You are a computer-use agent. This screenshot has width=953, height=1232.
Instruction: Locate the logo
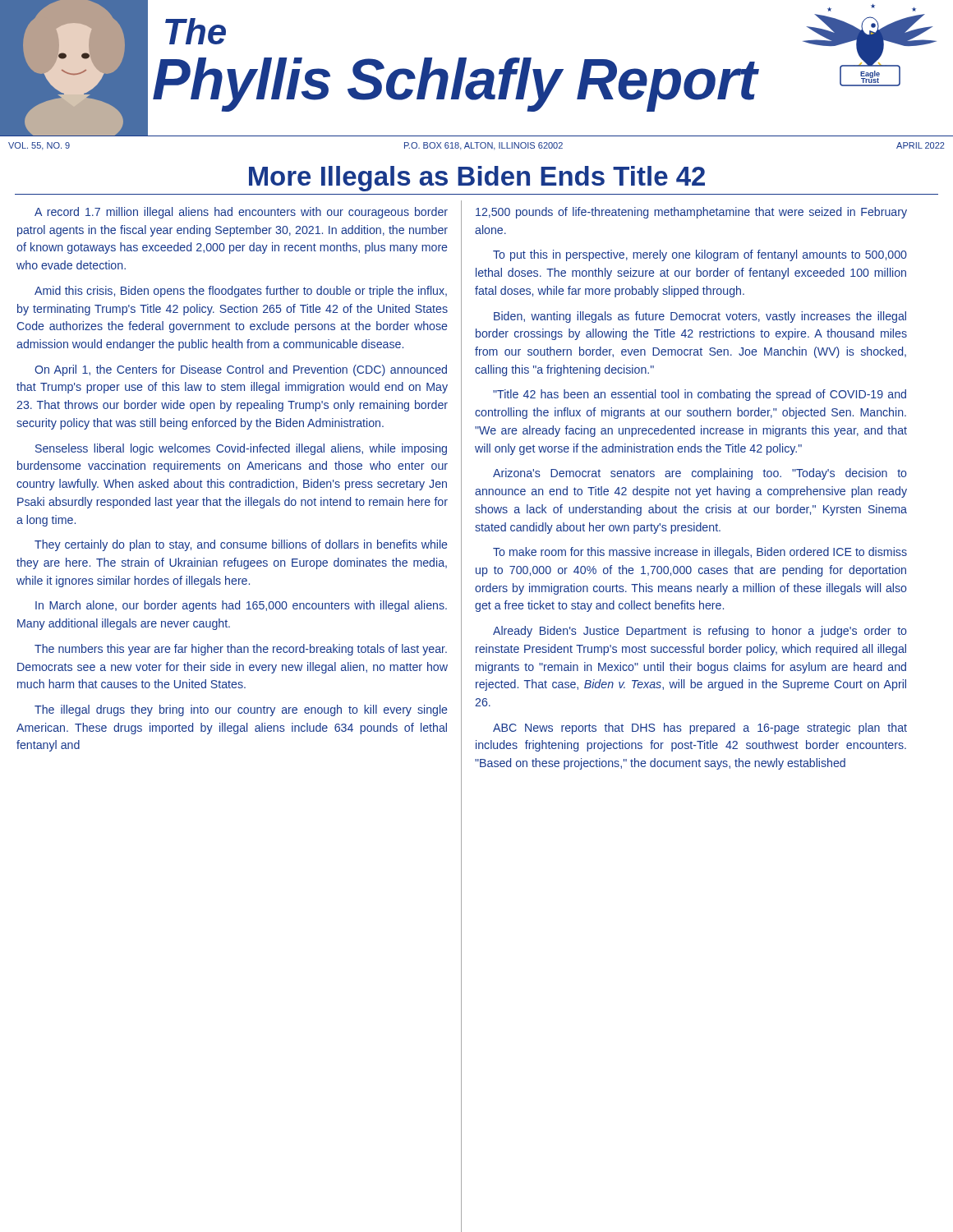870,45
